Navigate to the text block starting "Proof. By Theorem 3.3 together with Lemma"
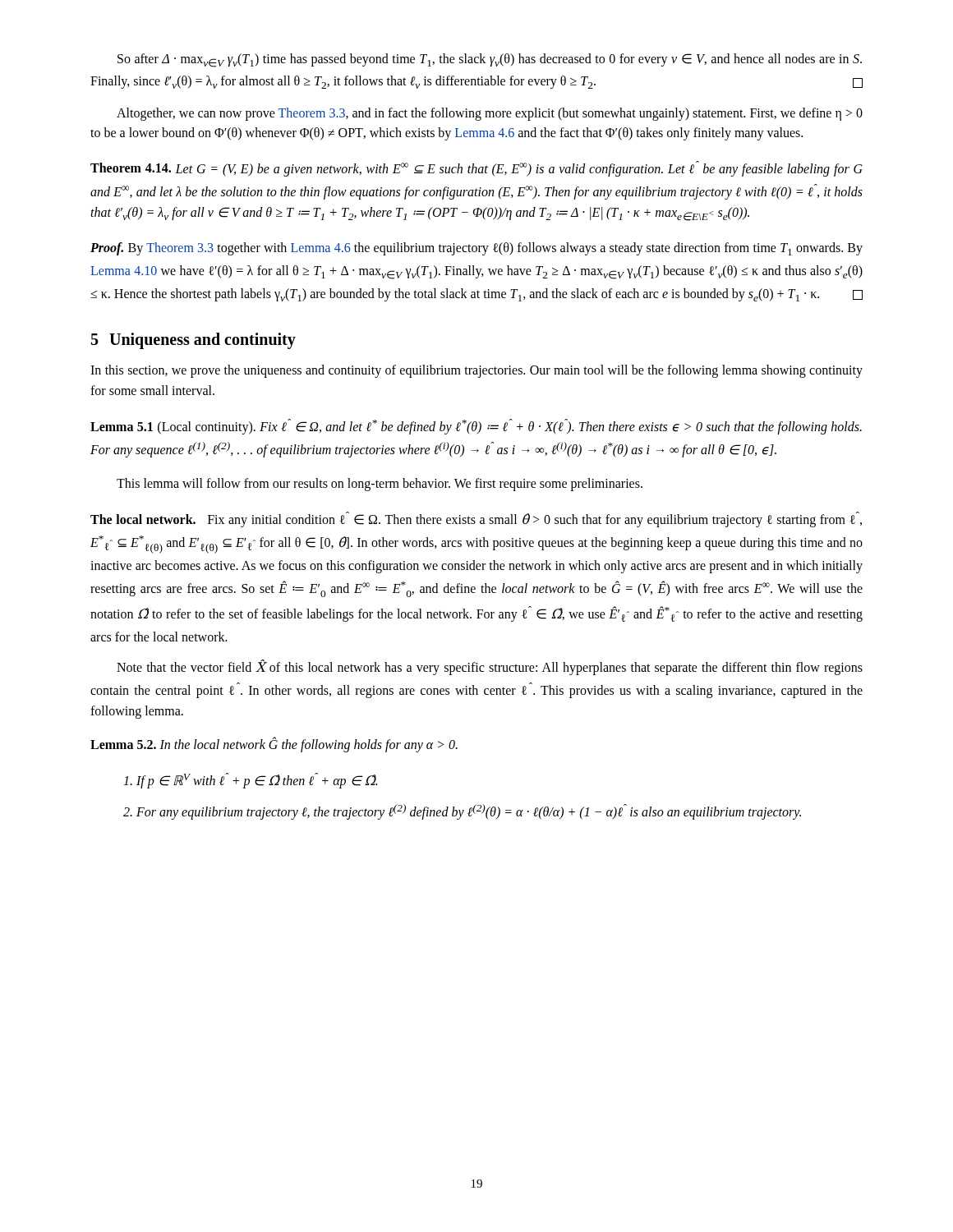Image resolution: width=953 pixels, height=1232 pixels. (x=476, y=273)
